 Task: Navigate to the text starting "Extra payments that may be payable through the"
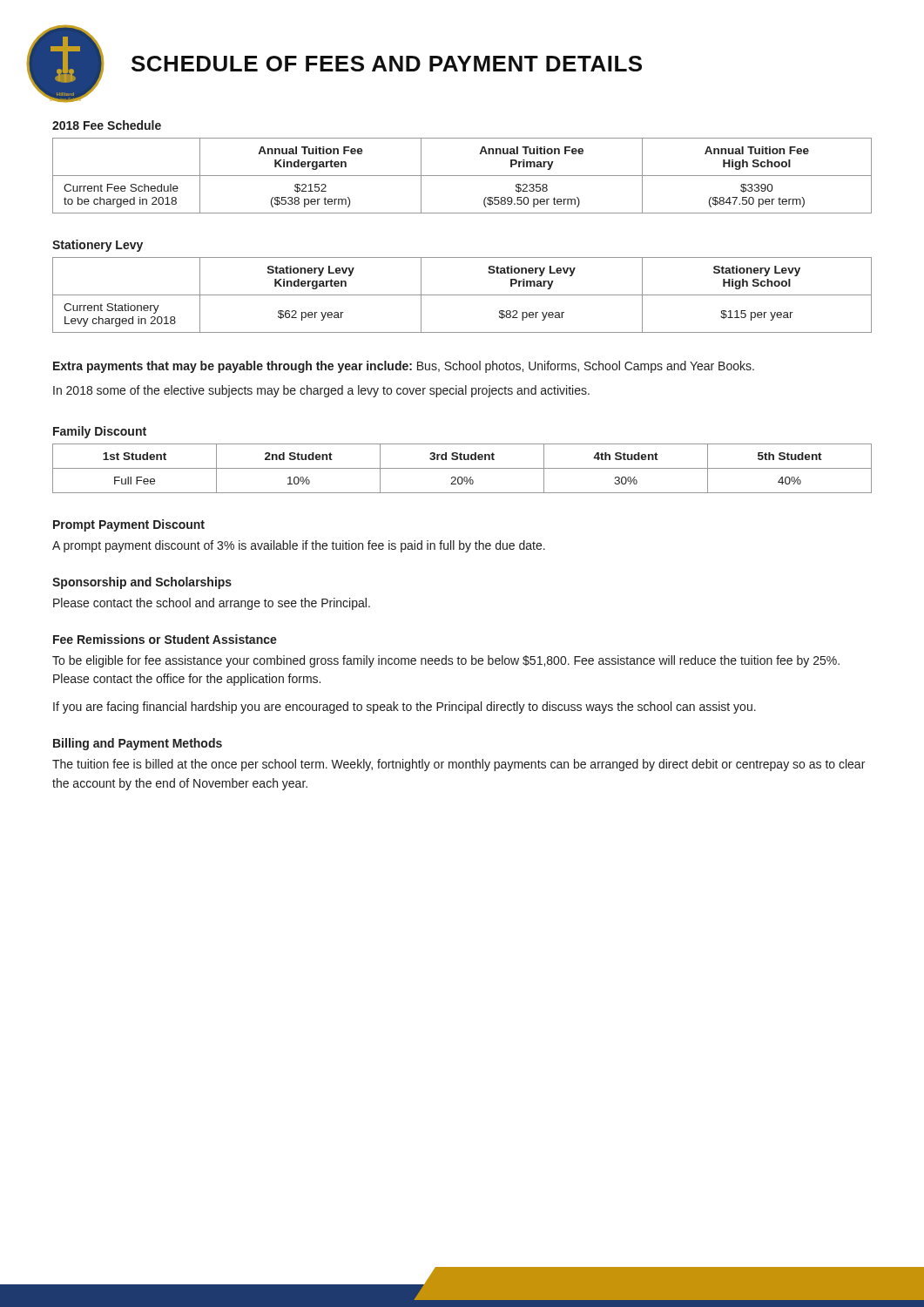[404, 366]
